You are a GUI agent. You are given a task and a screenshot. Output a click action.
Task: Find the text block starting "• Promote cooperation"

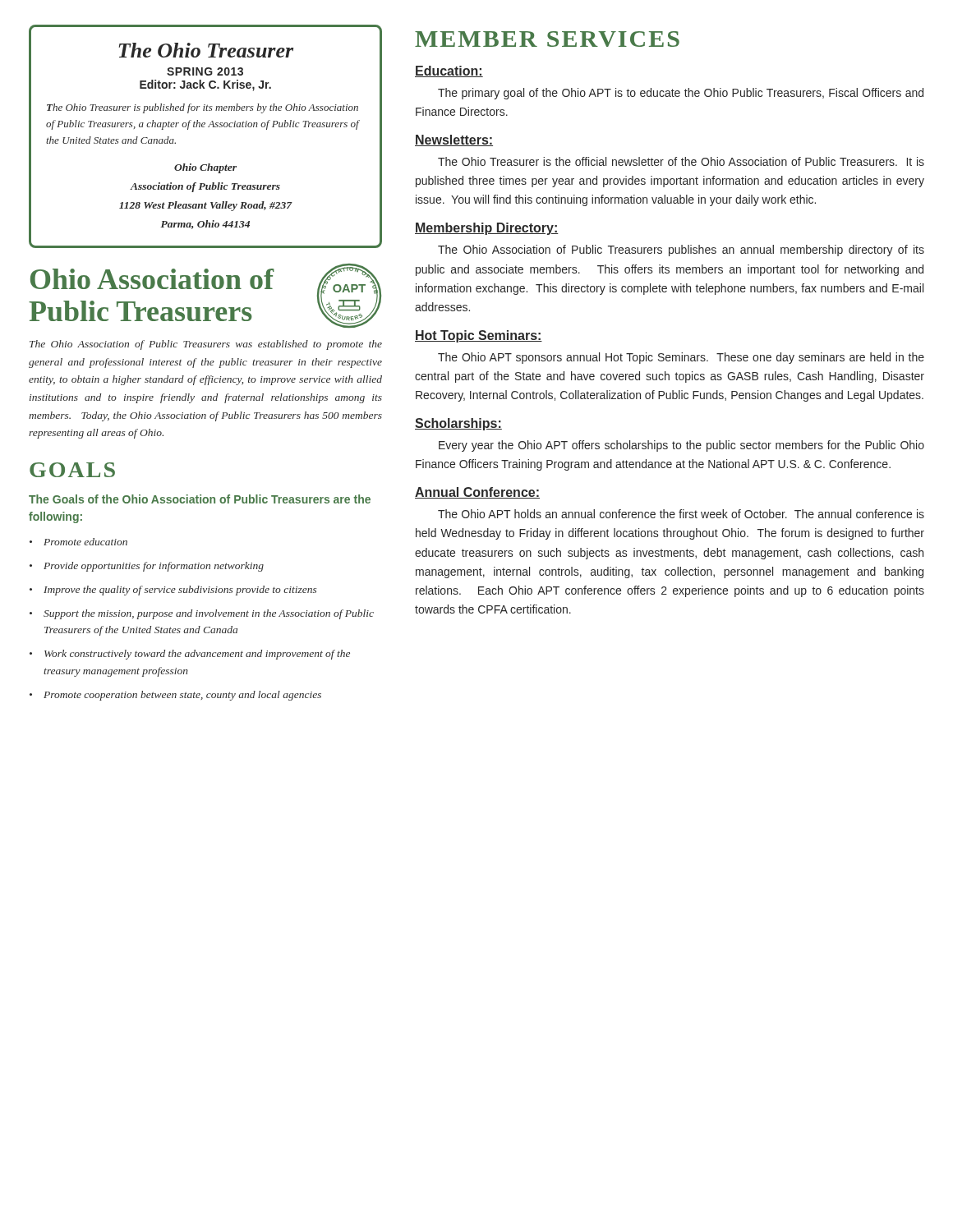coord(175,695)
